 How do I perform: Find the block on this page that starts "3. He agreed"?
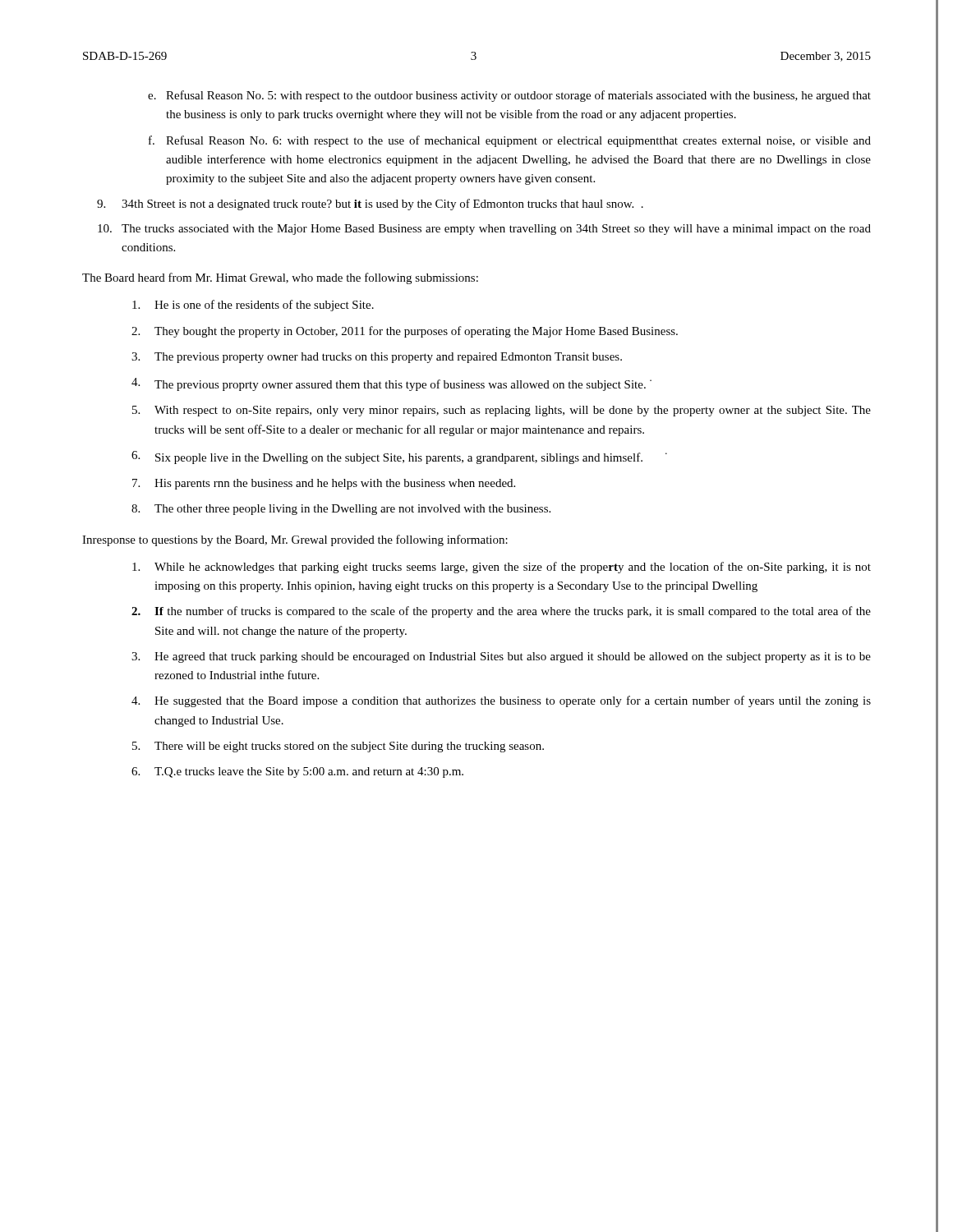point(501,666)
